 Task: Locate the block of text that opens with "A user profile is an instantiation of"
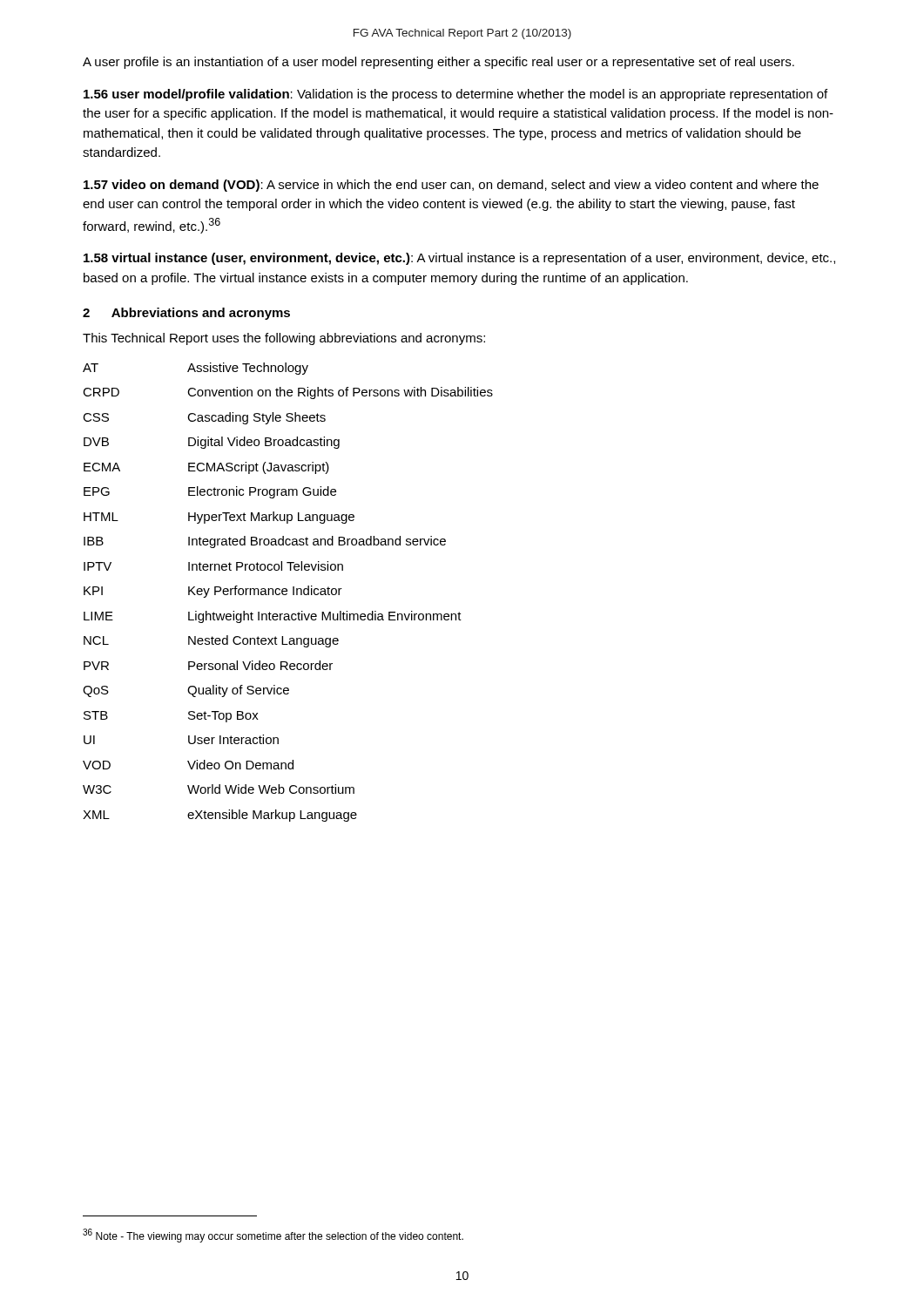click(462, 62)
